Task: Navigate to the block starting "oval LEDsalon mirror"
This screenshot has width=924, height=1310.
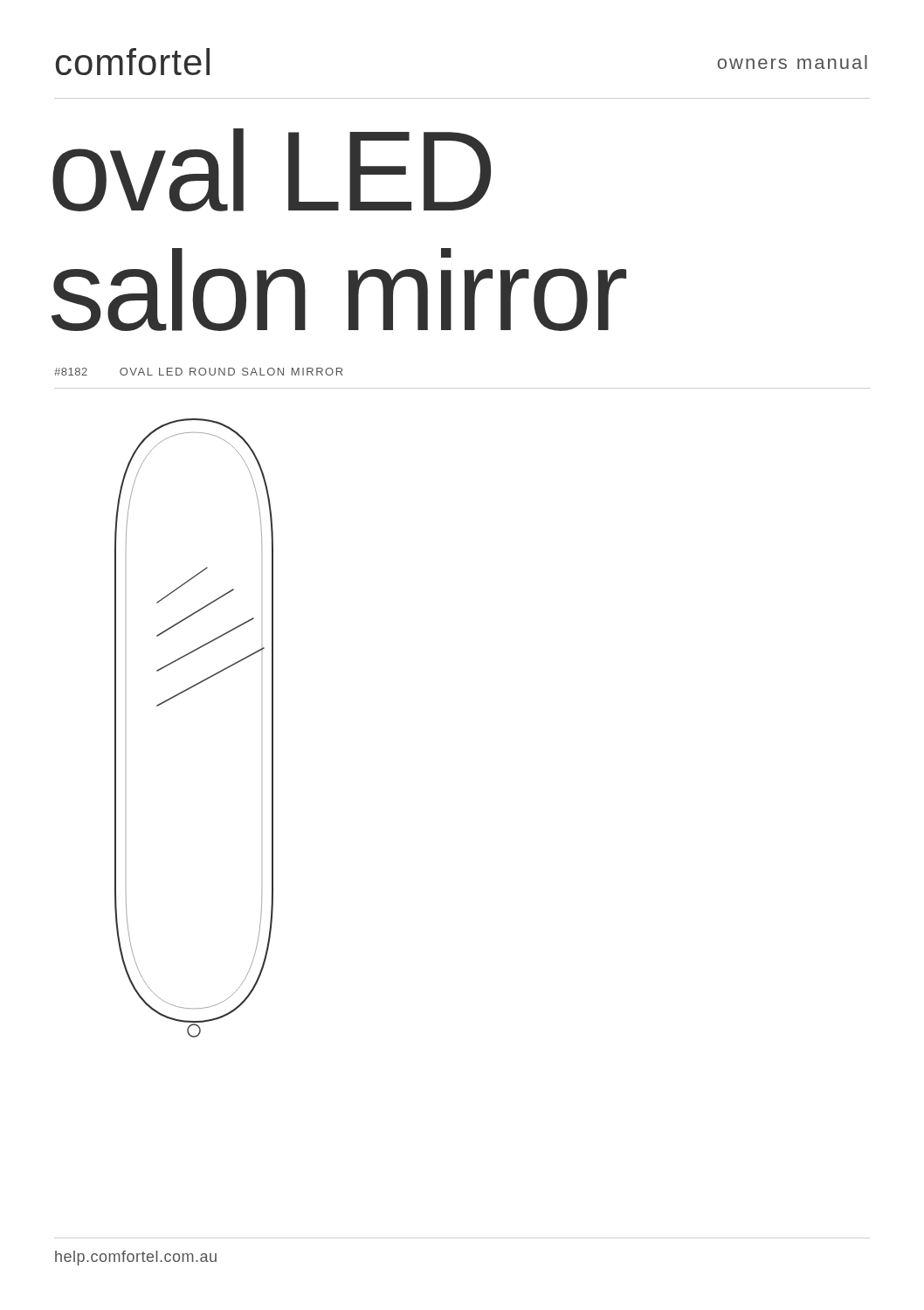Action: click(x=462, y=231)
